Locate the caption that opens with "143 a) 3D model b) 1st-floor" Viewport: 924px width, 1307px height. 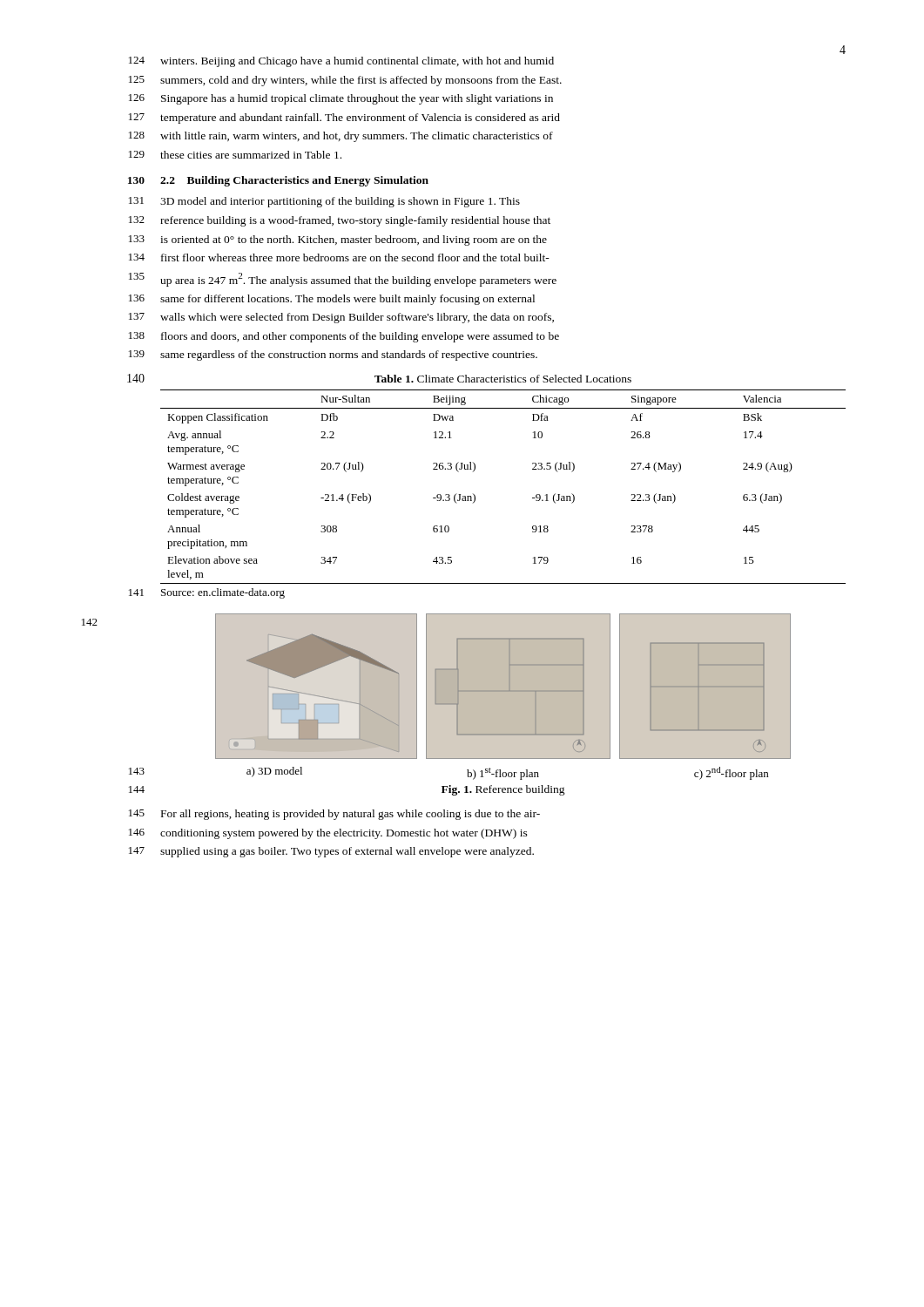[x=479, y=780]
